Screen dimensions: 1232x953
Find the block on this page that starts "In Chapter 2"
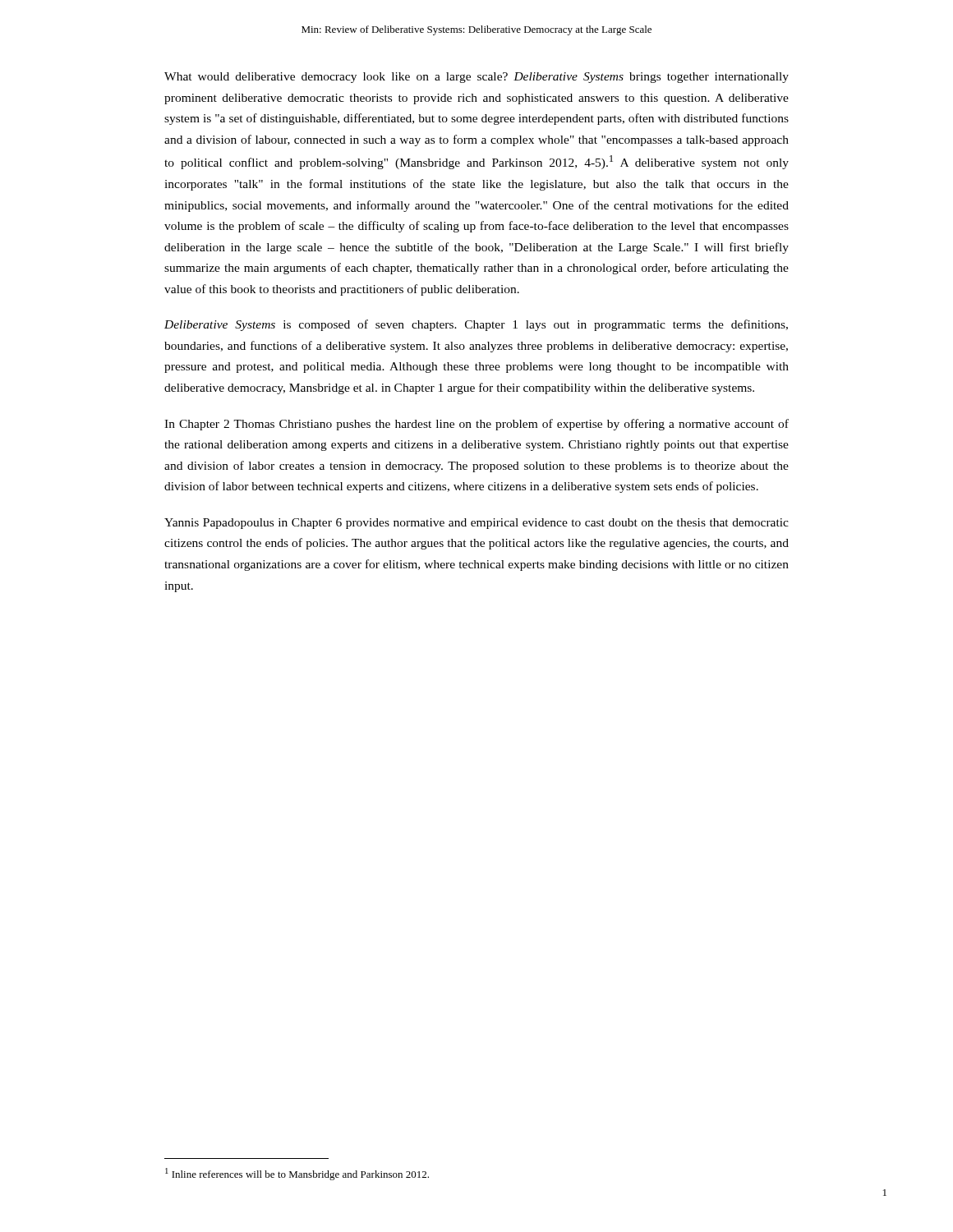click(x=476, y=455)
